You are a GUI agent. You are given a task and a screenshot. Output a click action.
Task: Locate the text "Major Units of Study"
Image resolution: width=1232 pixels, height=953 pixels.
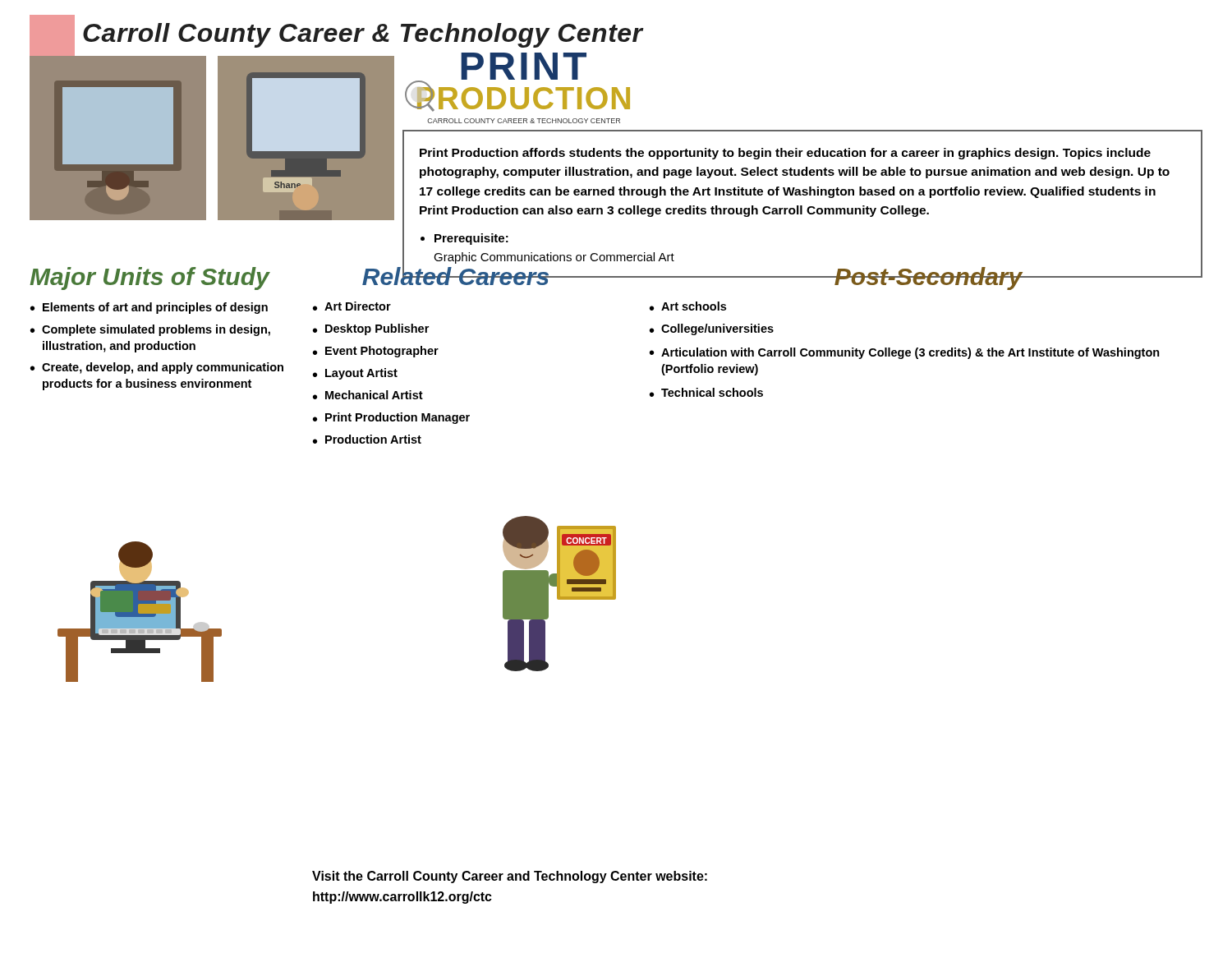point(149,276)
